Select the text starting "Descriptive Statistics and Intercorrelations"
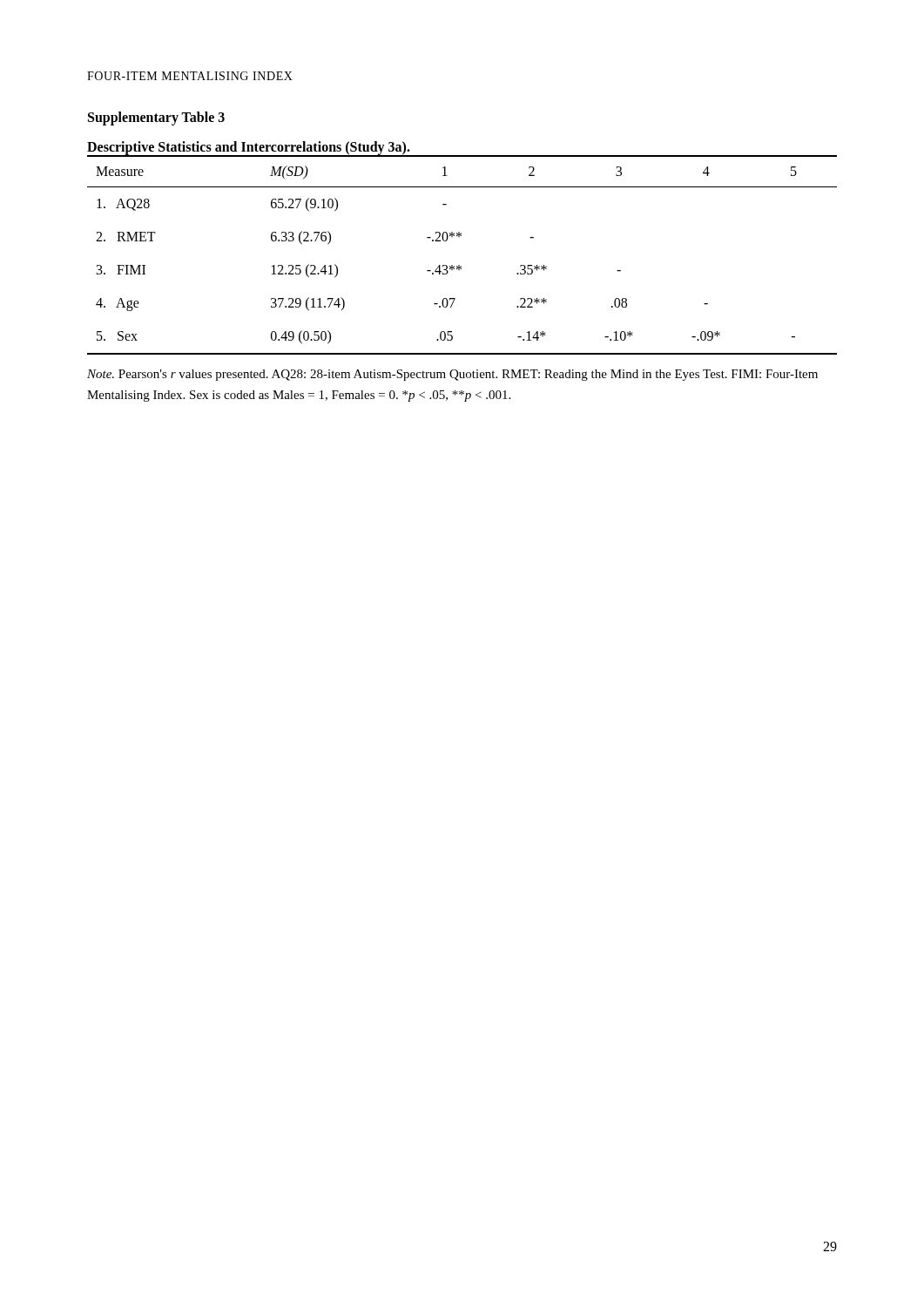Screen dimensions: 1307x924 click(x=249, y=147)
